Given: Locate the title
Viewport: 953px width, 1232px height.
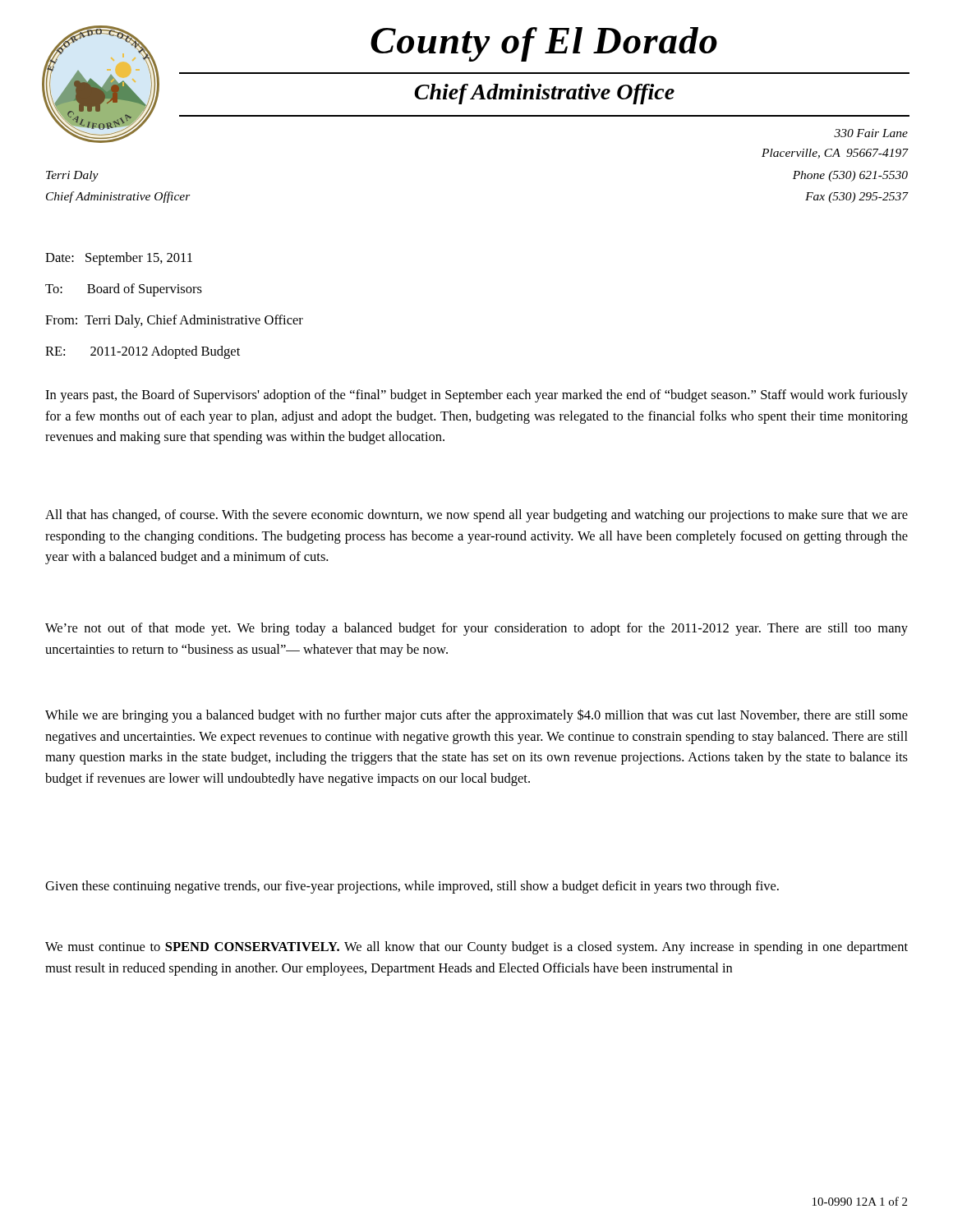Looking at the screenshot, I should [544, 40].
